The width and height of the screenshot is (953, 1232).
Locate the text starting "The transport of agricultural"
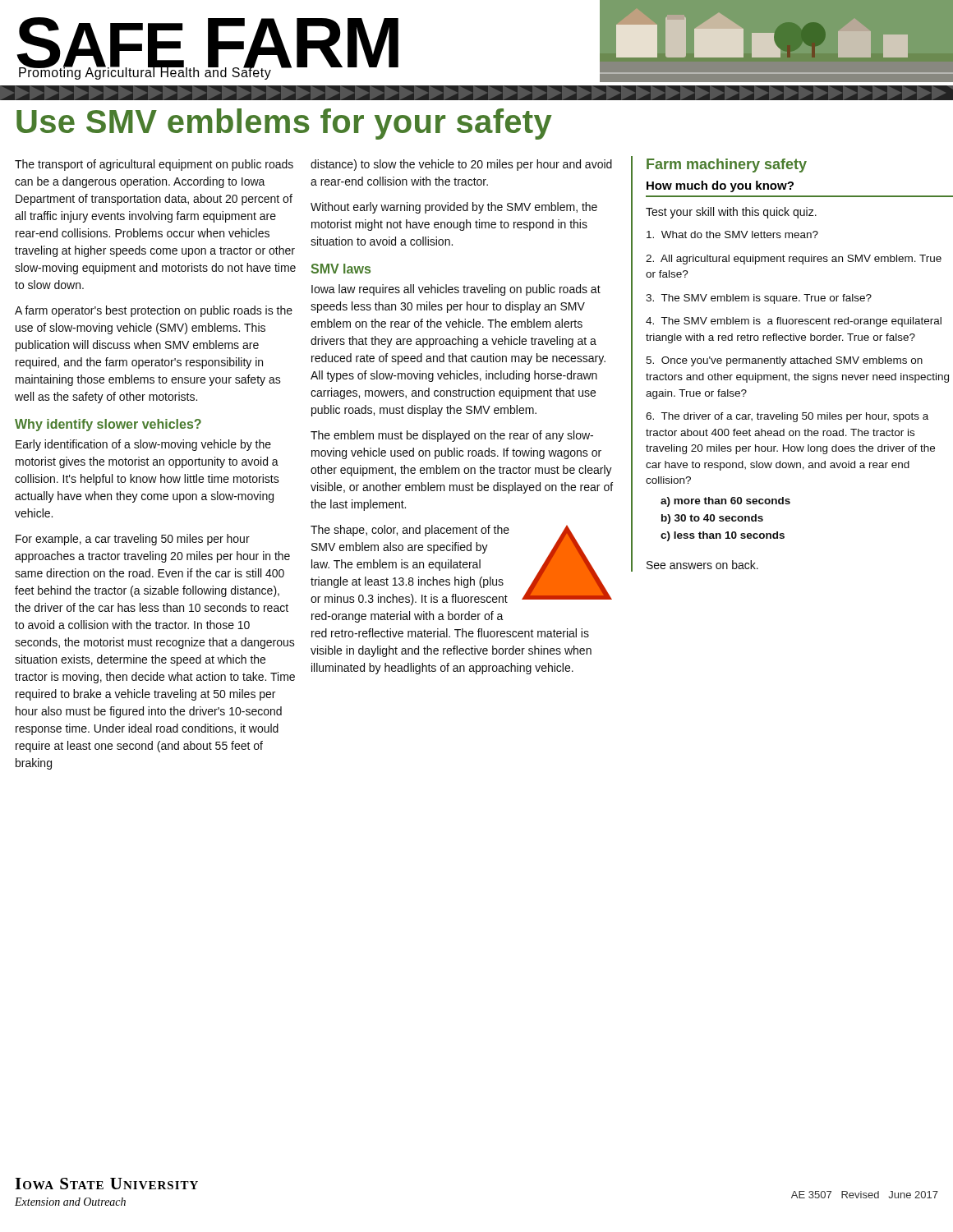click(x=155, y=225)
